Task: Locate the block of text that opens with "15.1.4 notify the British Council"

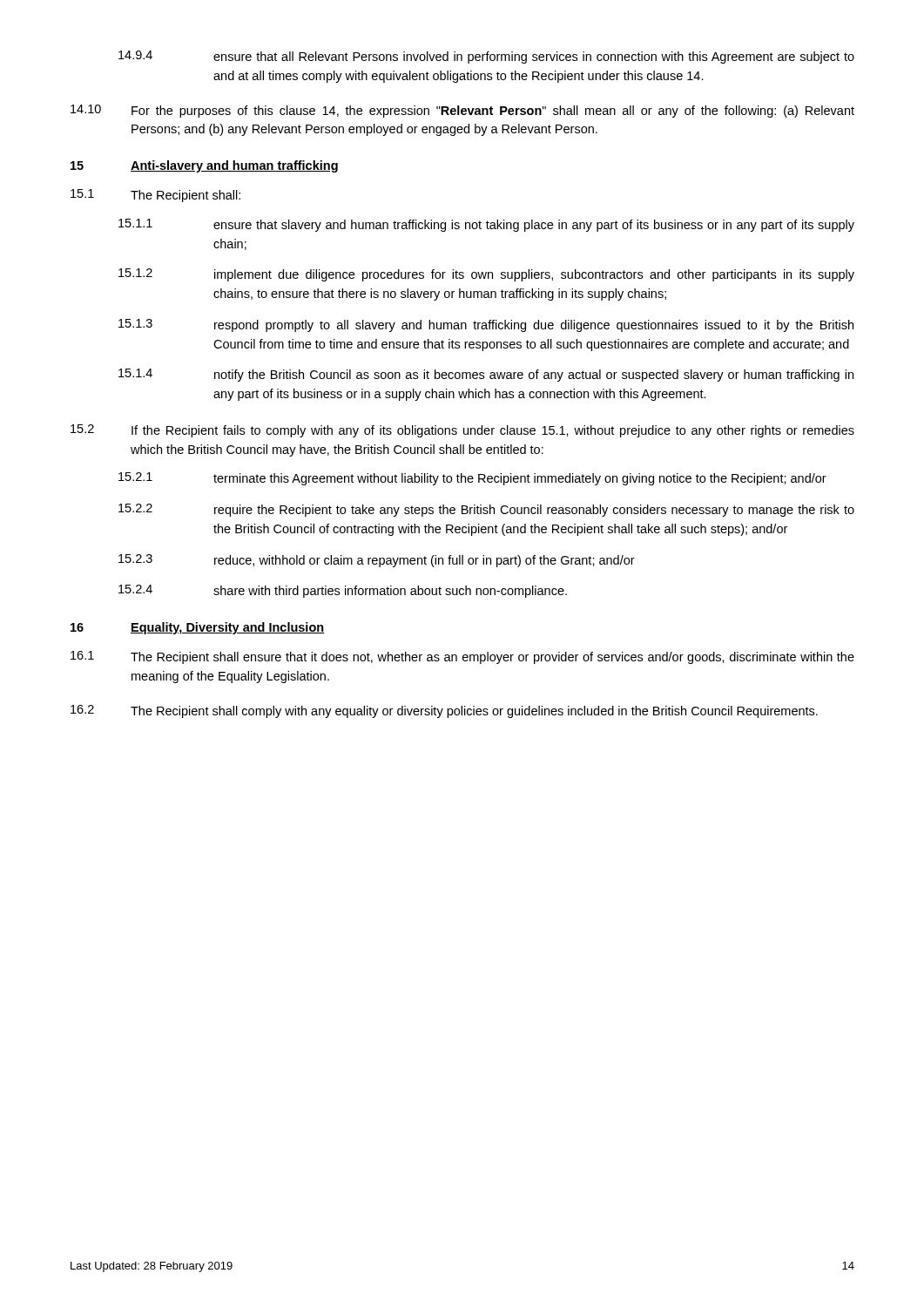Action: tap(462, 385)
